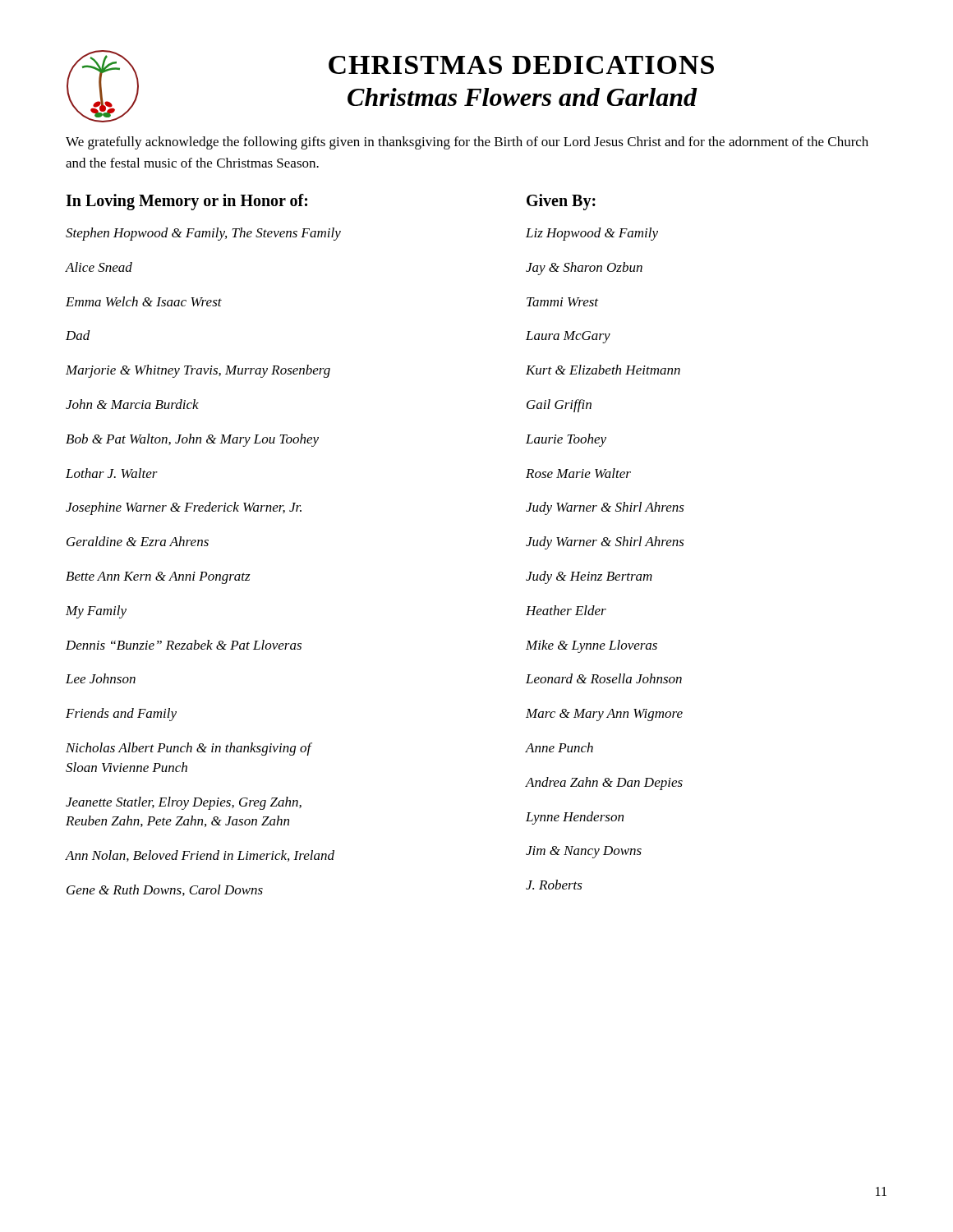Find "John & Marcia Burdick" on this page

tap(132, 405)
